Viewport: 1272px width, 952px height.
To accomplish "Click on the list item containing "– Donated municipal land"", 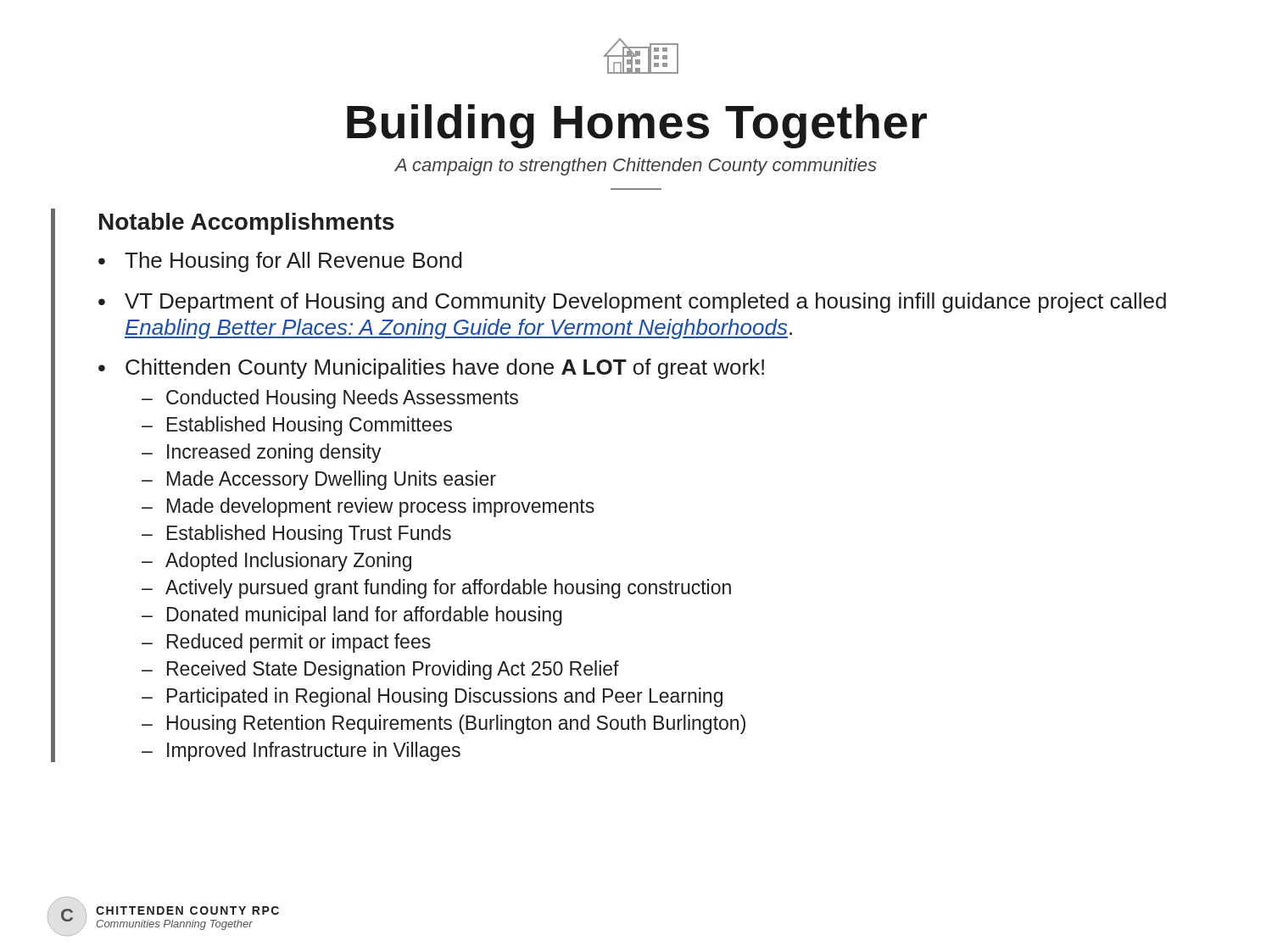I will [352, 615].
